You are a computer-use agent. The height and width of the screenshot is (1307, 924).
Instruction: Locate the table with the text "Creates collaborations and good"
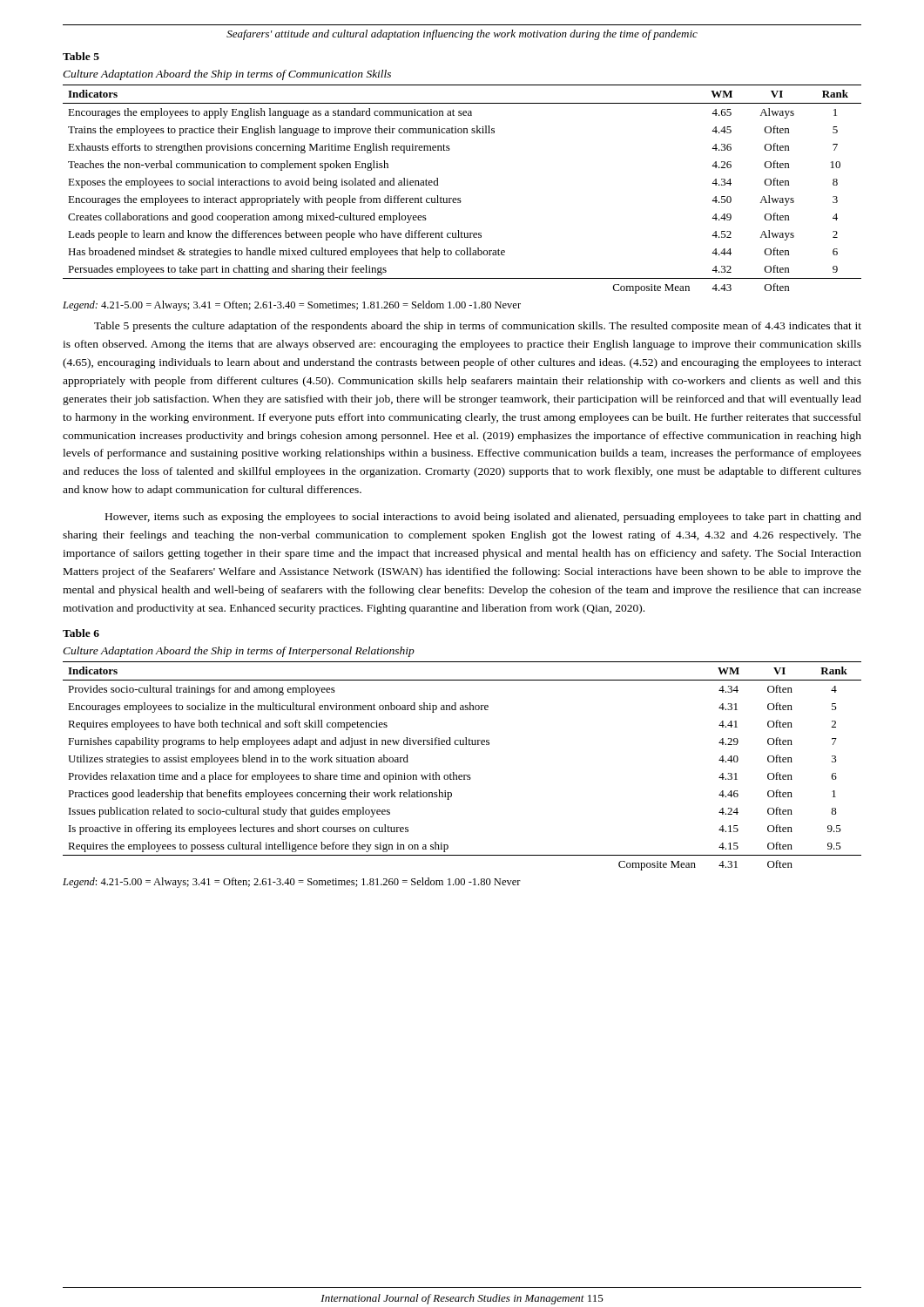pos(462,190)
